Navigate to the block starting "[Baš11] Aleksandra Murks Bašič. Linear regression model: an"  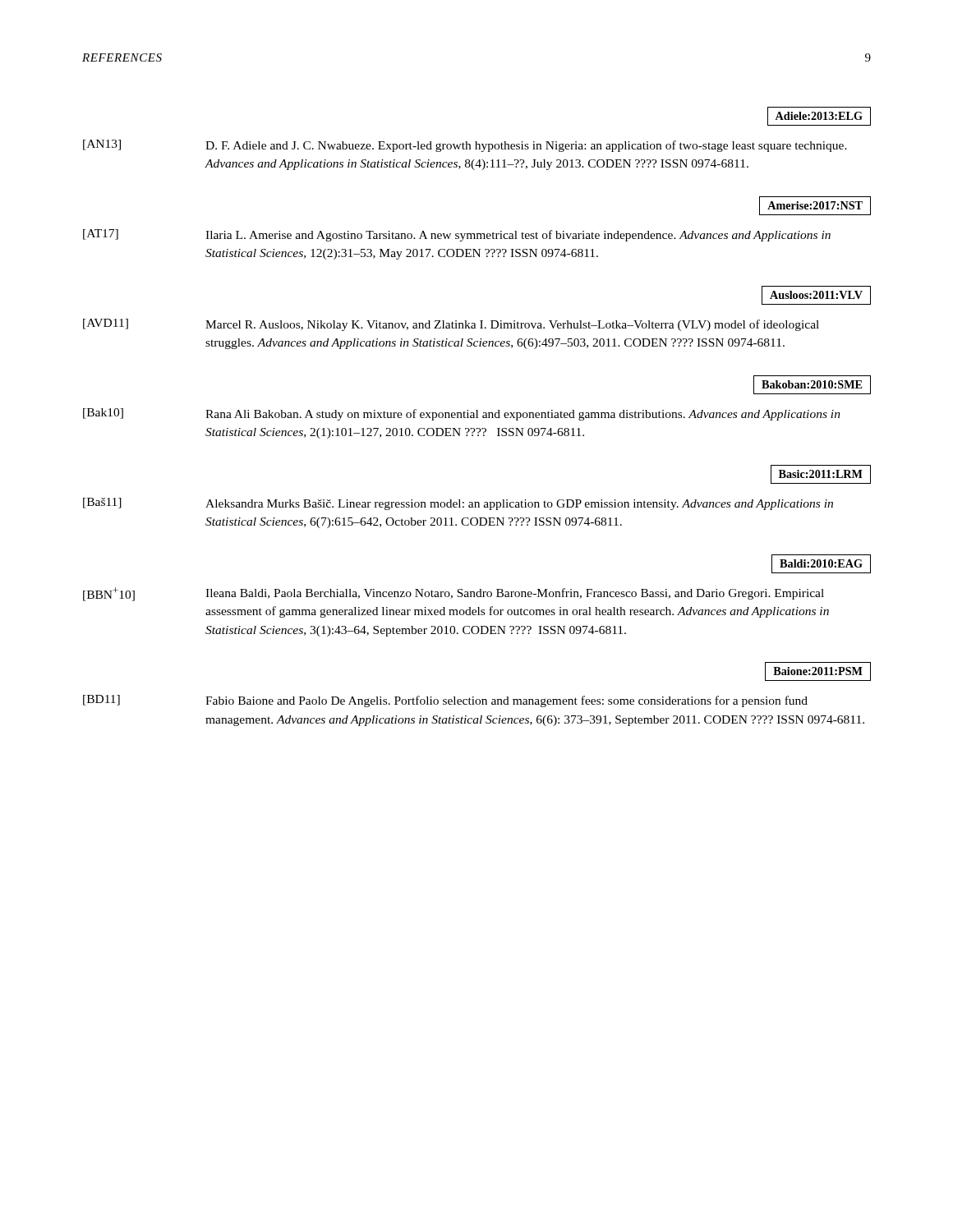click(x=476, y=513)
